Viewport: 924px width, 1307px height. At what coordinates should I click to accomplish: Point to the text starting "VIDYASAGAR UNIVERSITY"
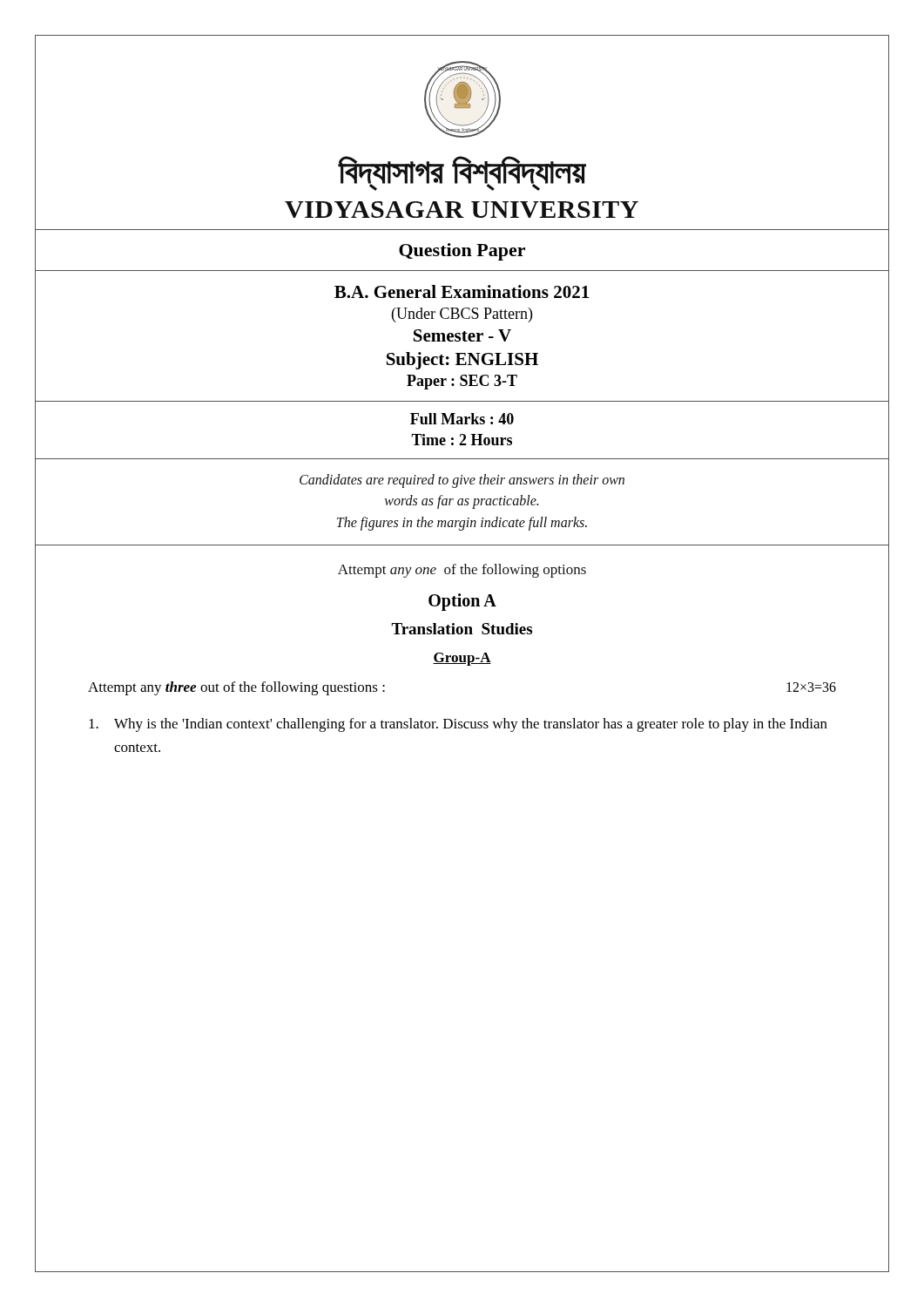pyautogui.click(x=462, y=208)
